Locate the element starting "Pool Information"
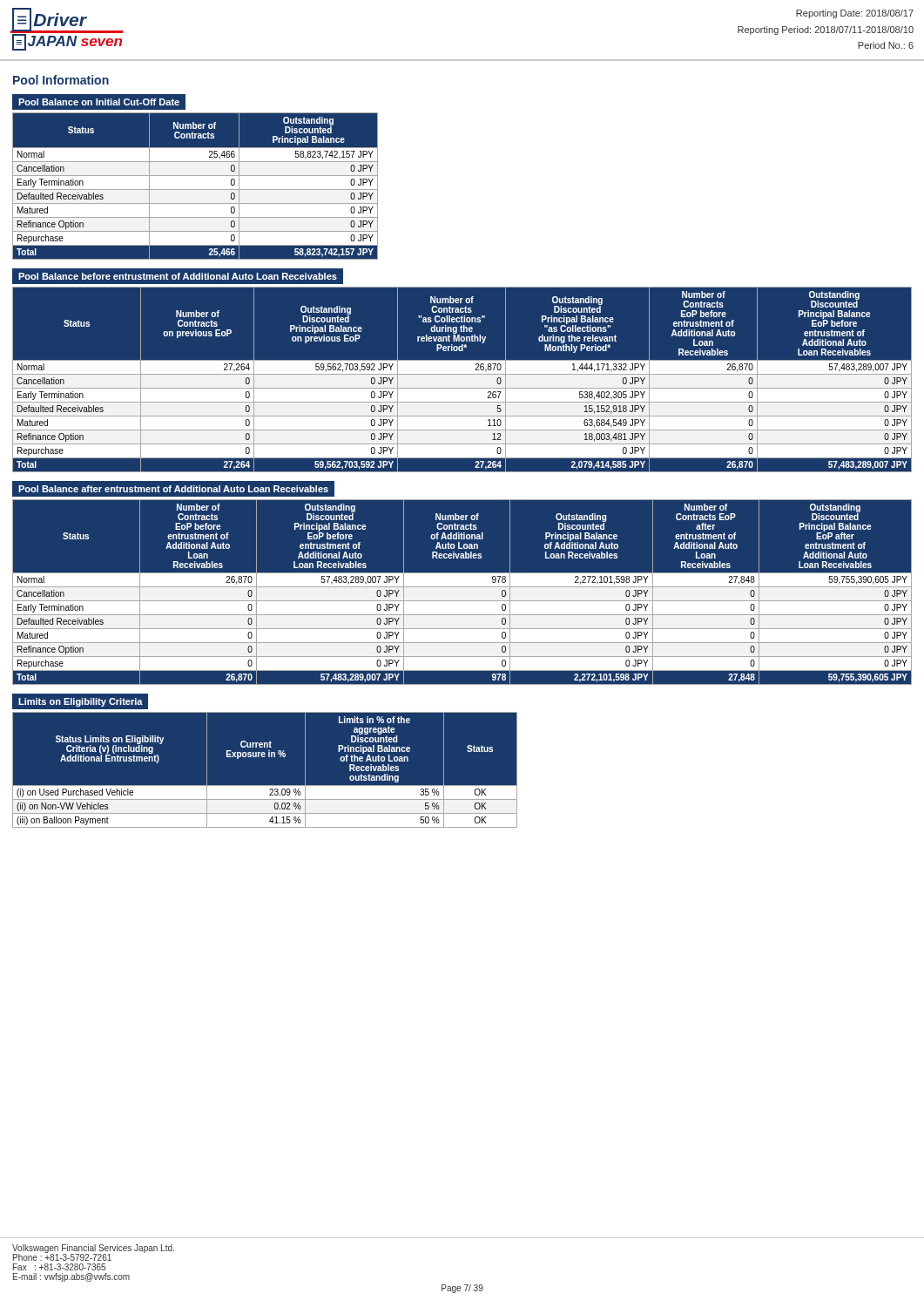 coord(61,80)
